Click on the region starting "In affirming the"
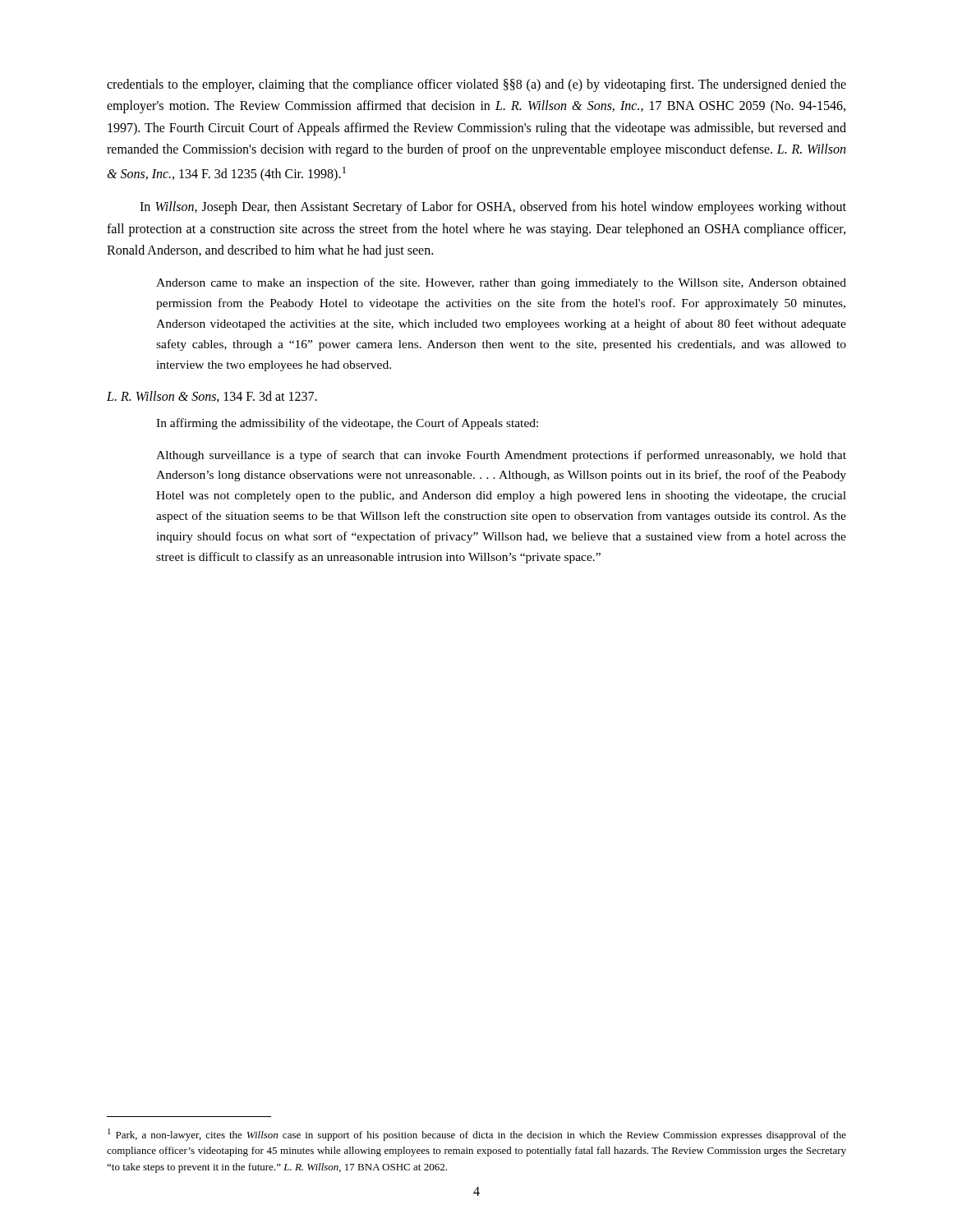This screenshot has height=1232, width=953. click(x=348, y=422)
